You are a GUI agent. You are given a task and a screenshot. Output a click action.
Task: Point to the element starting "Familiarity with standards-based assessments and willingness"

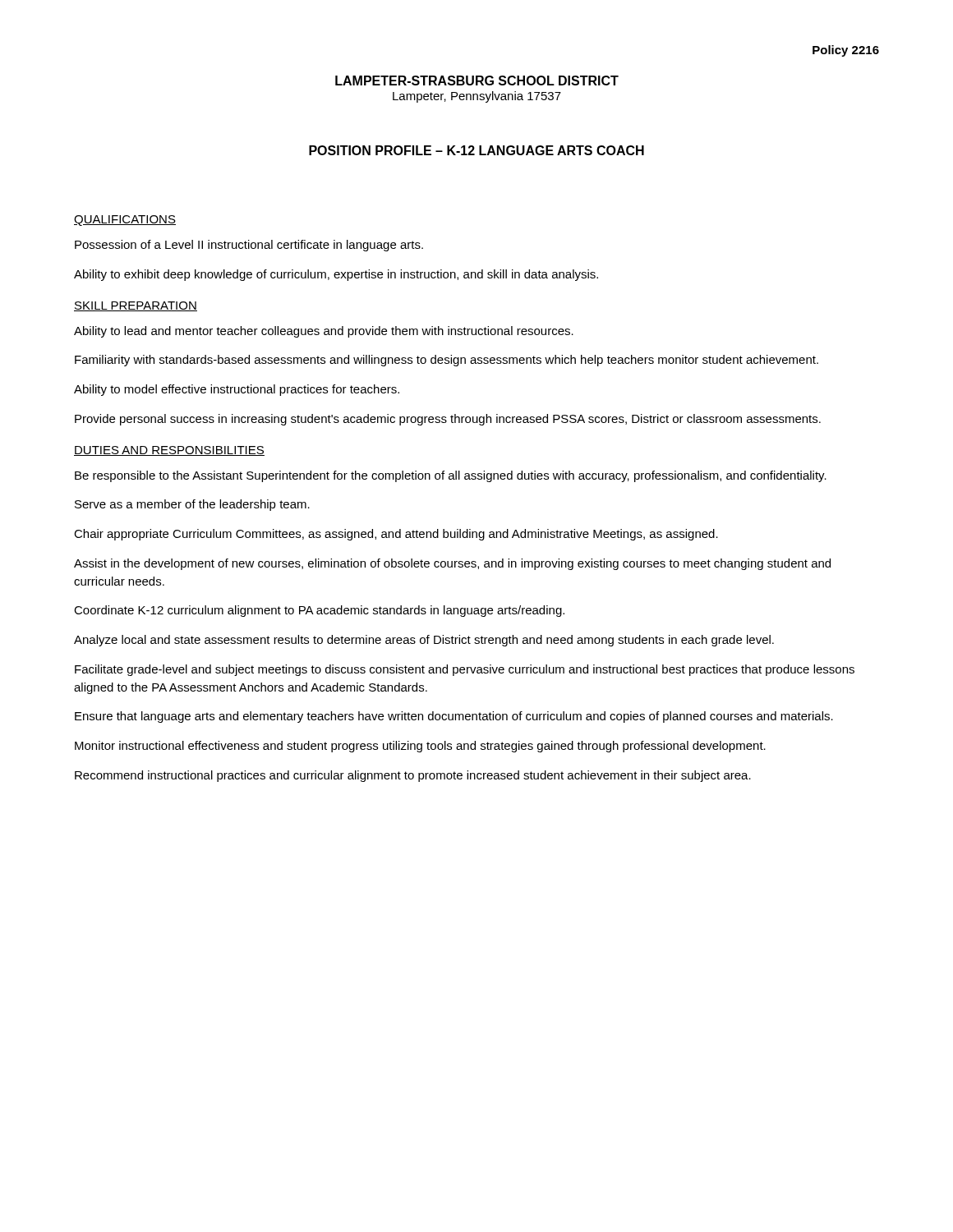pos(447,360)
